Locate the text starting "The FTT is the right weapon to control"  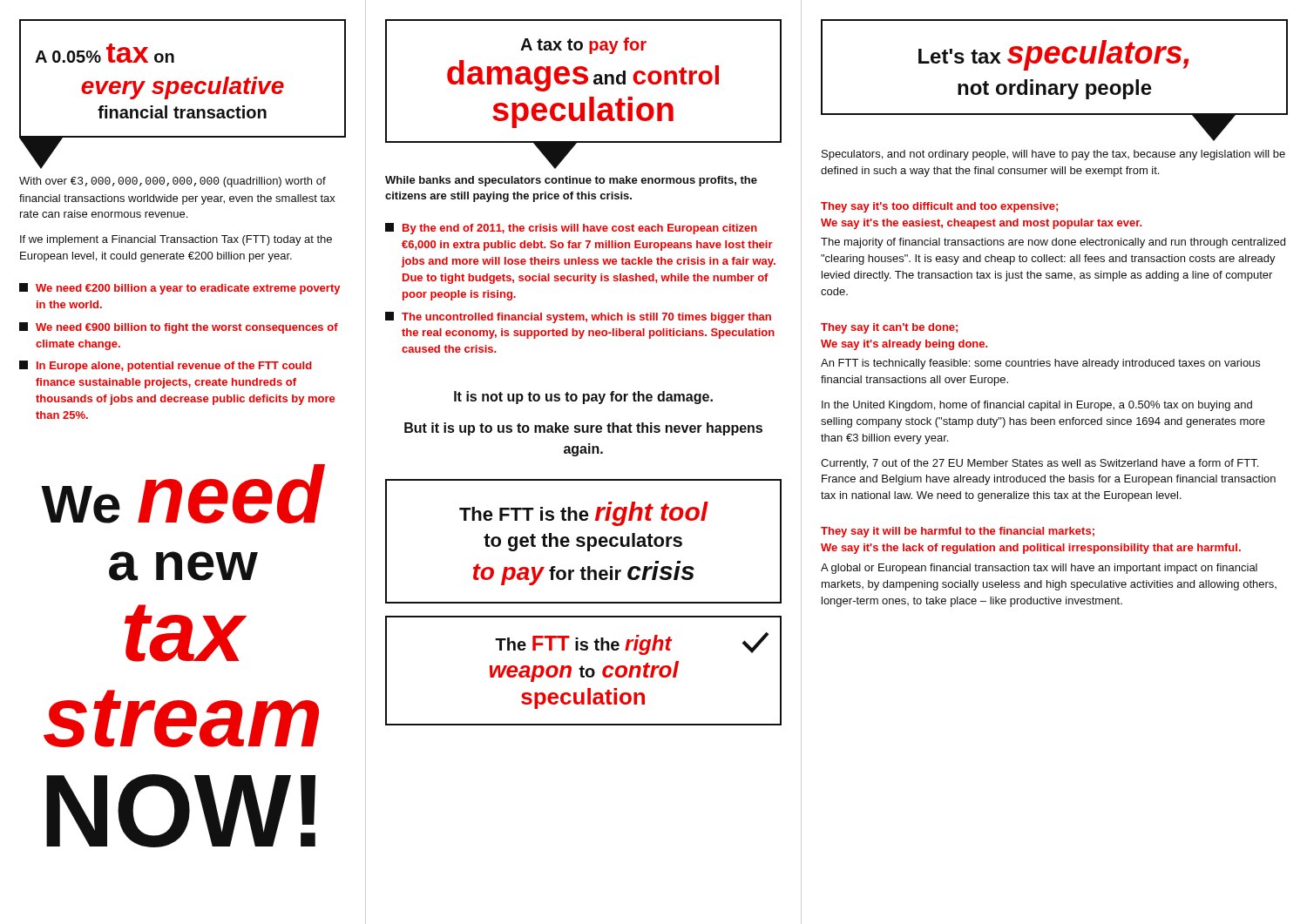tap(587, 669)
